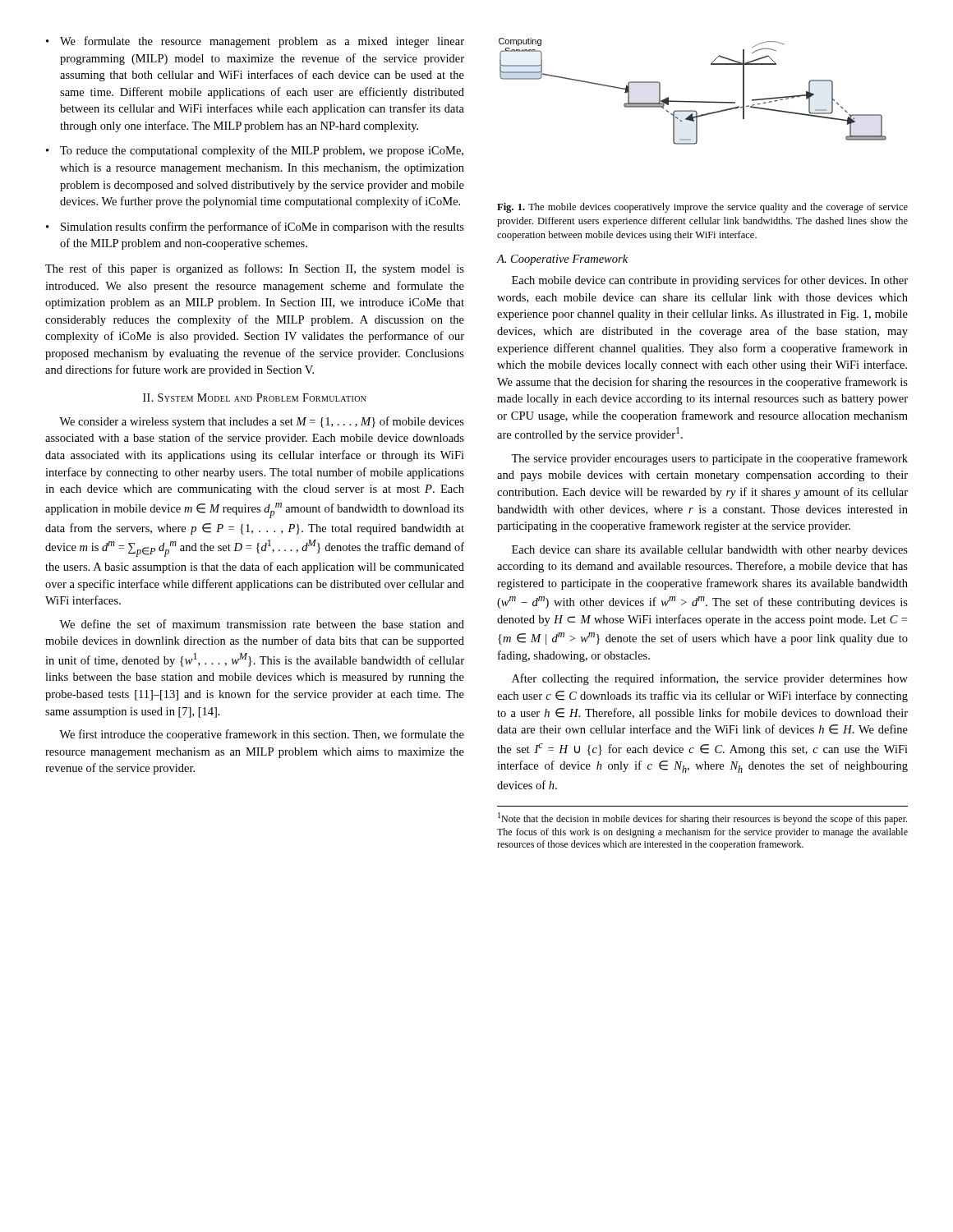Find the illustration
953x1232 pixels.
(702, 115)
